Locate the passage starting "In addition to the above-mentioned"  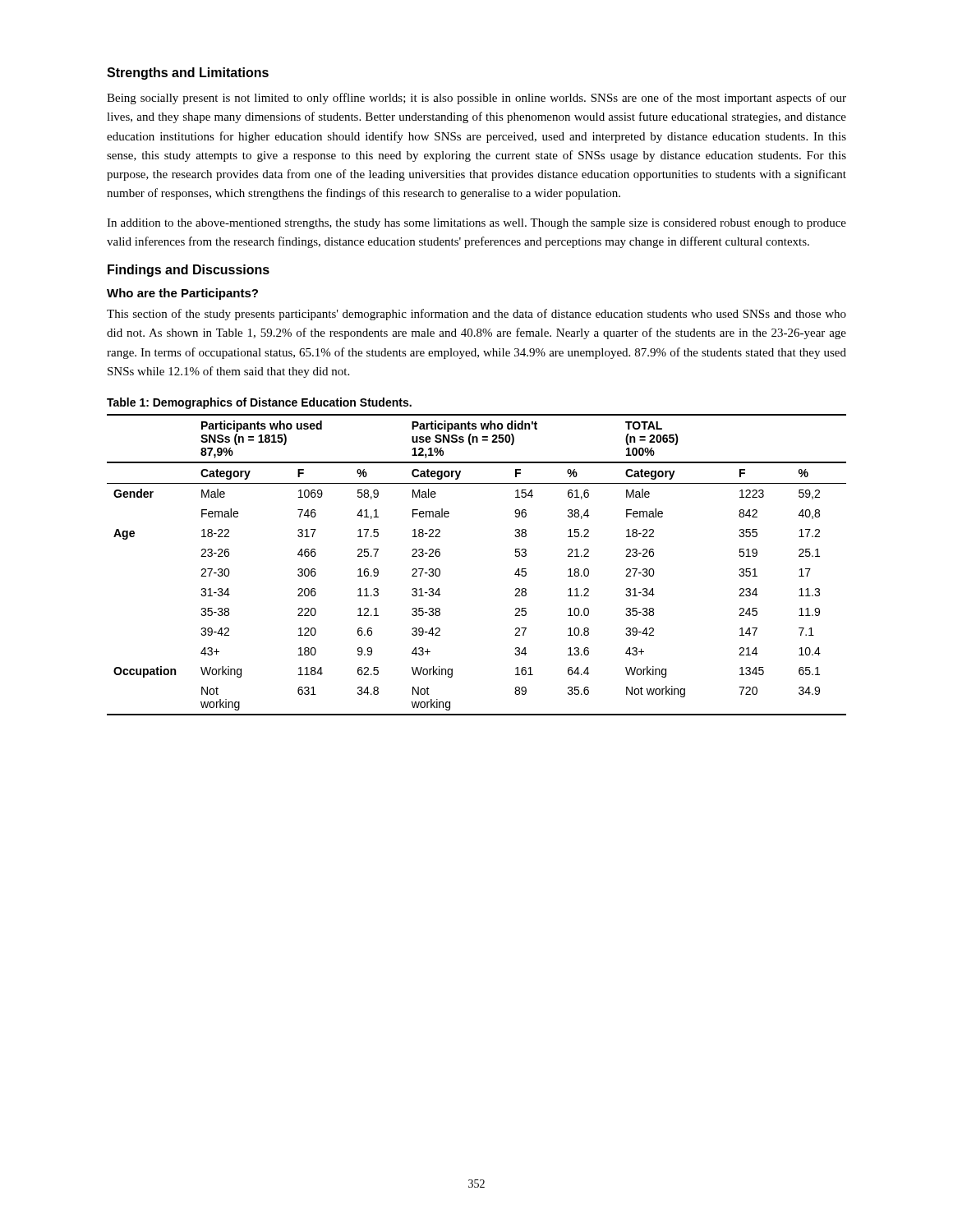pos(476,232)
